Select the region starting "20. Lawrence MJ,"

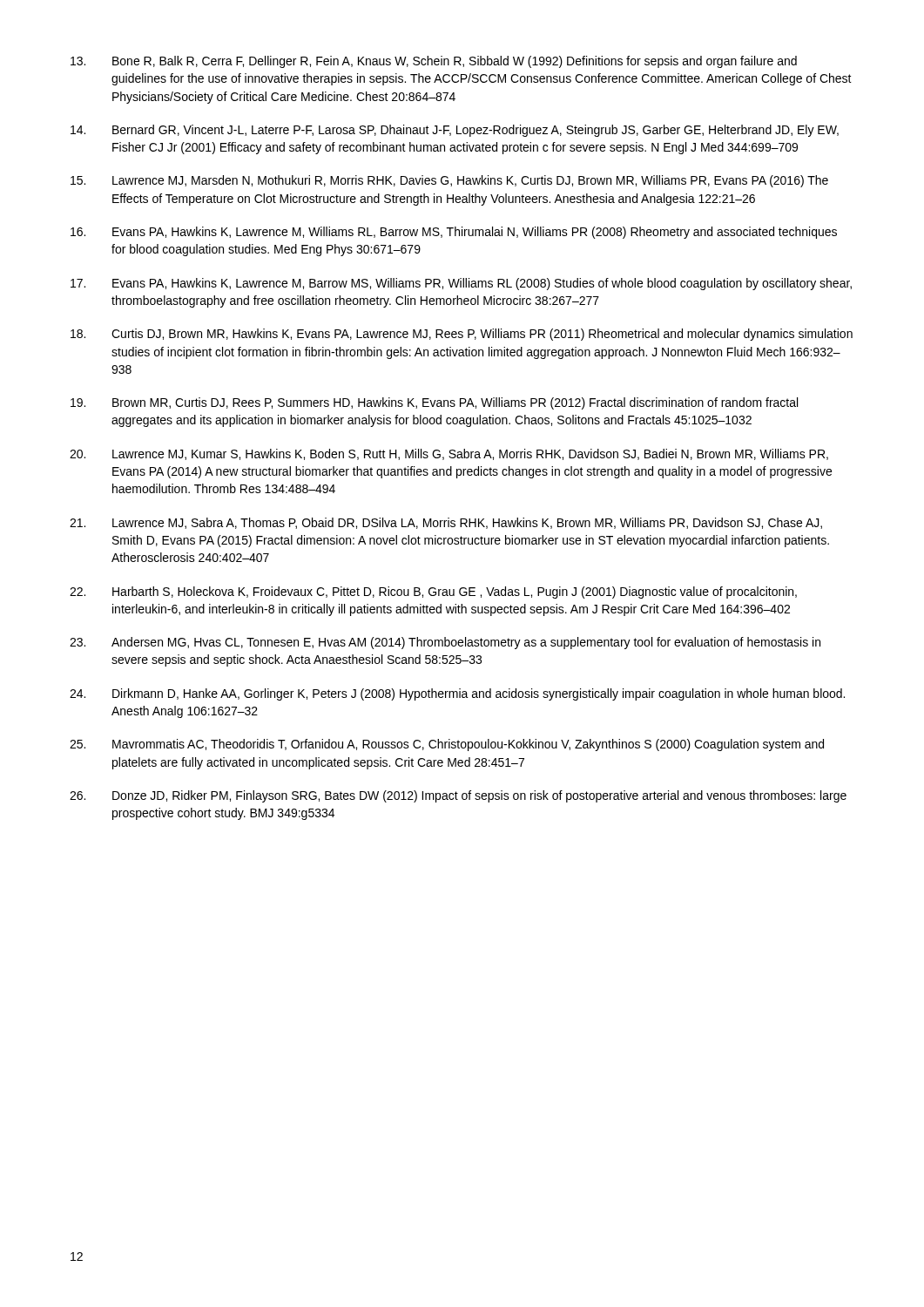462,472
